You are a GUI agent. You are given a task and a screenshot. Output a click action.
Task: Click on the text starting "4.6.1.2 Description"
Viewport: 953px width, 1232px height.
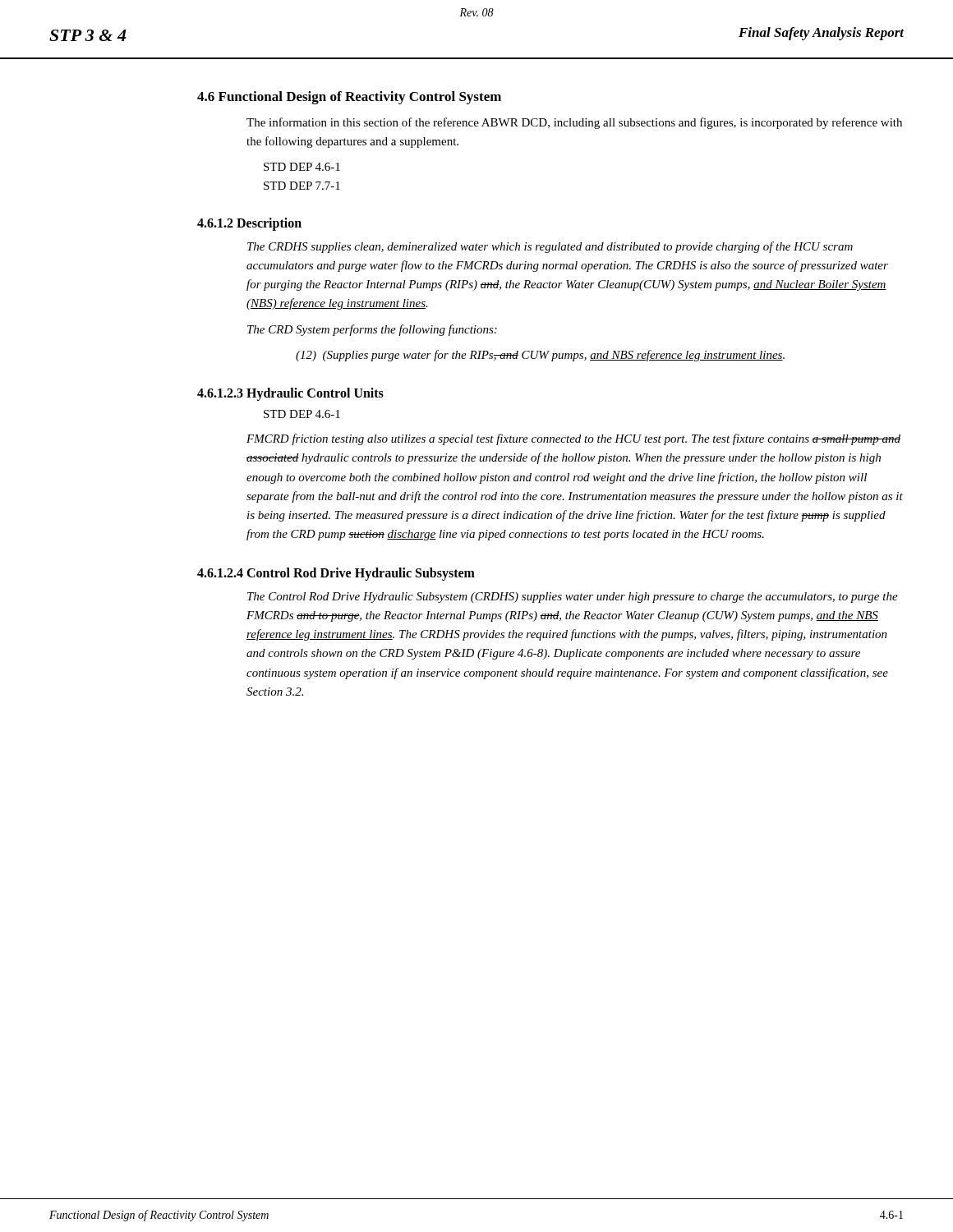[249, 223]
